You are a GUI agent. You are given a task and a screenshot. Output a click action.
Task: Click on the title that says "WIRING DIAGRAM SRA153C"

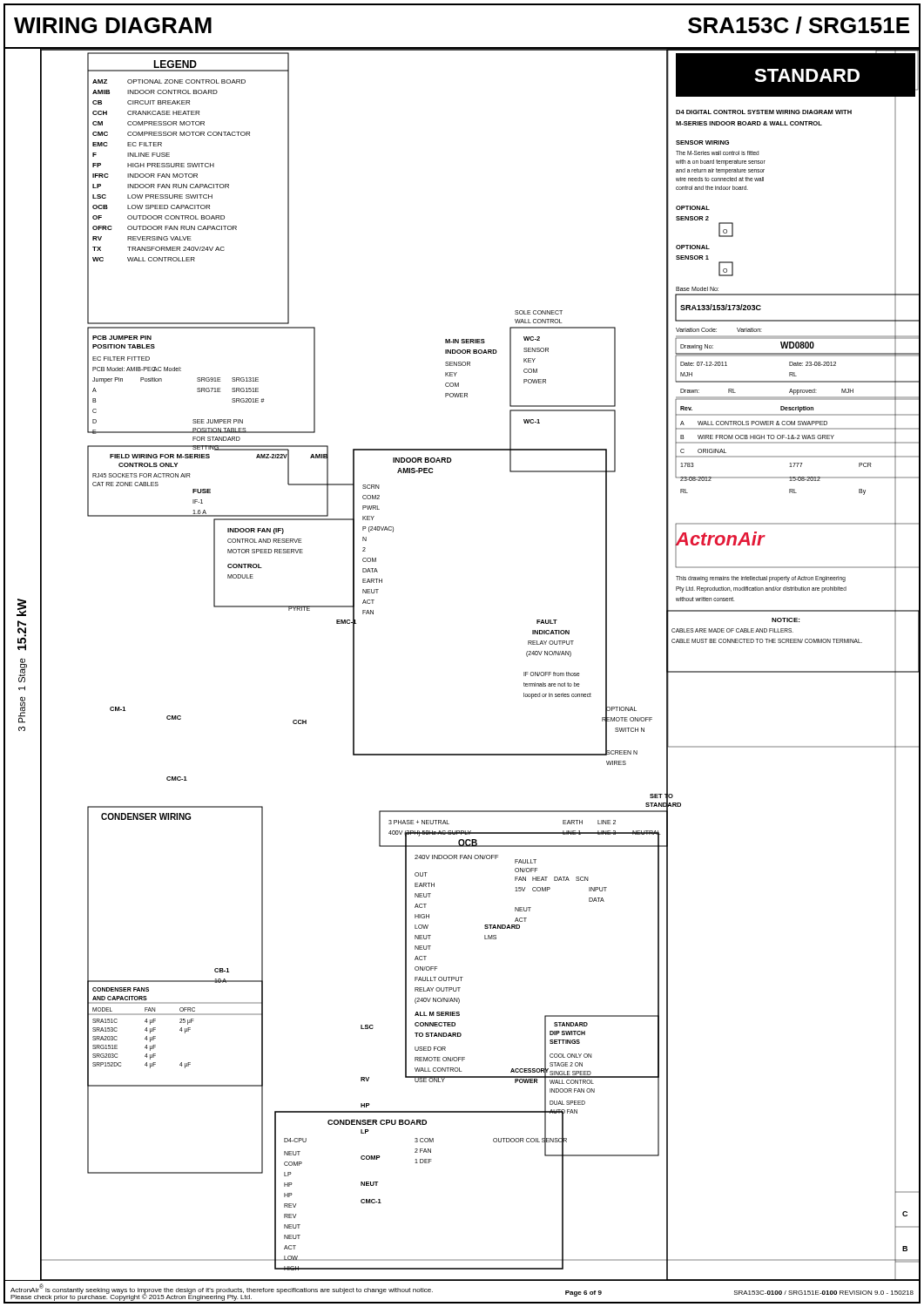109,25
